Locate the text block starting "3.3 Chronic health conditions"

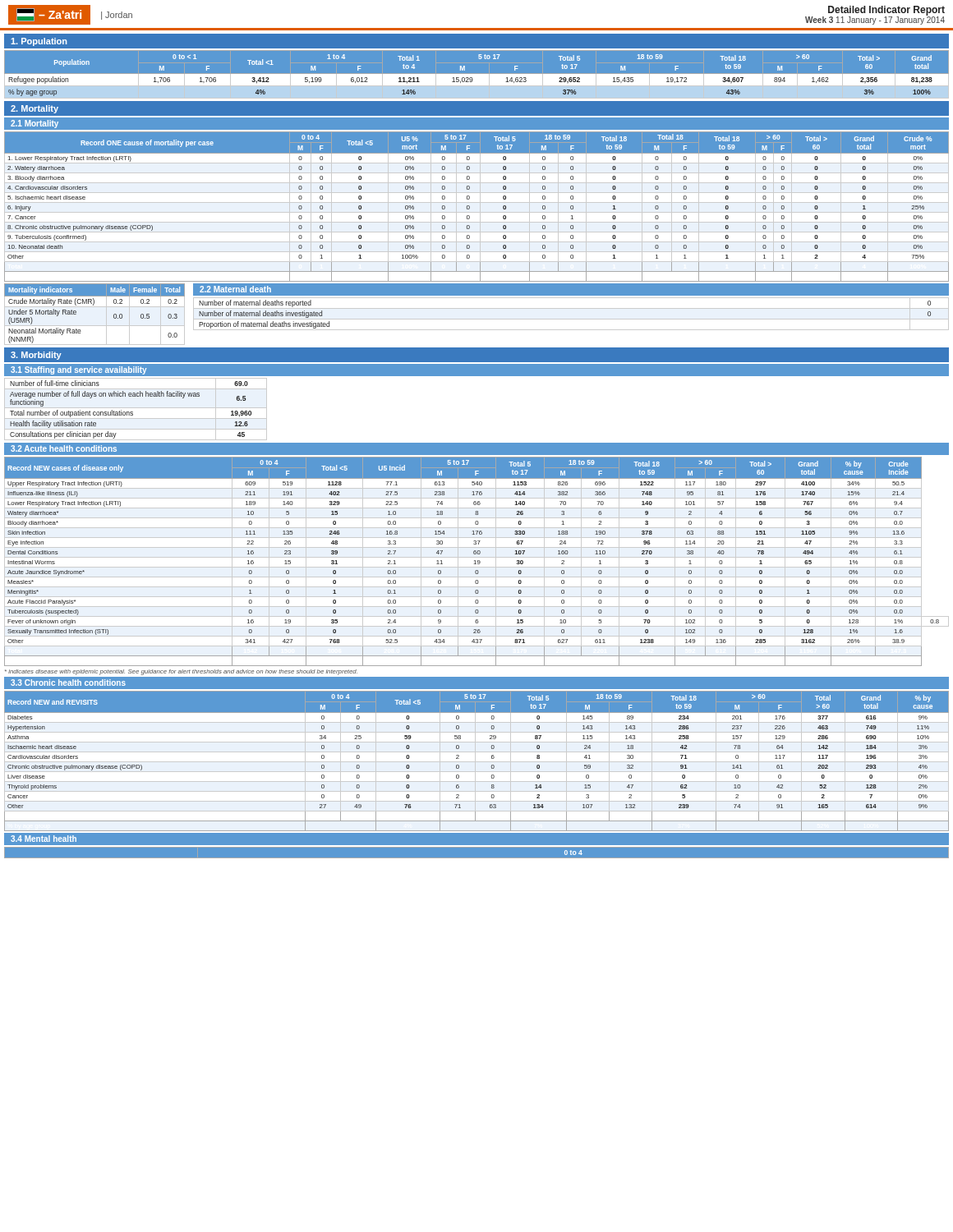point(68,683)
